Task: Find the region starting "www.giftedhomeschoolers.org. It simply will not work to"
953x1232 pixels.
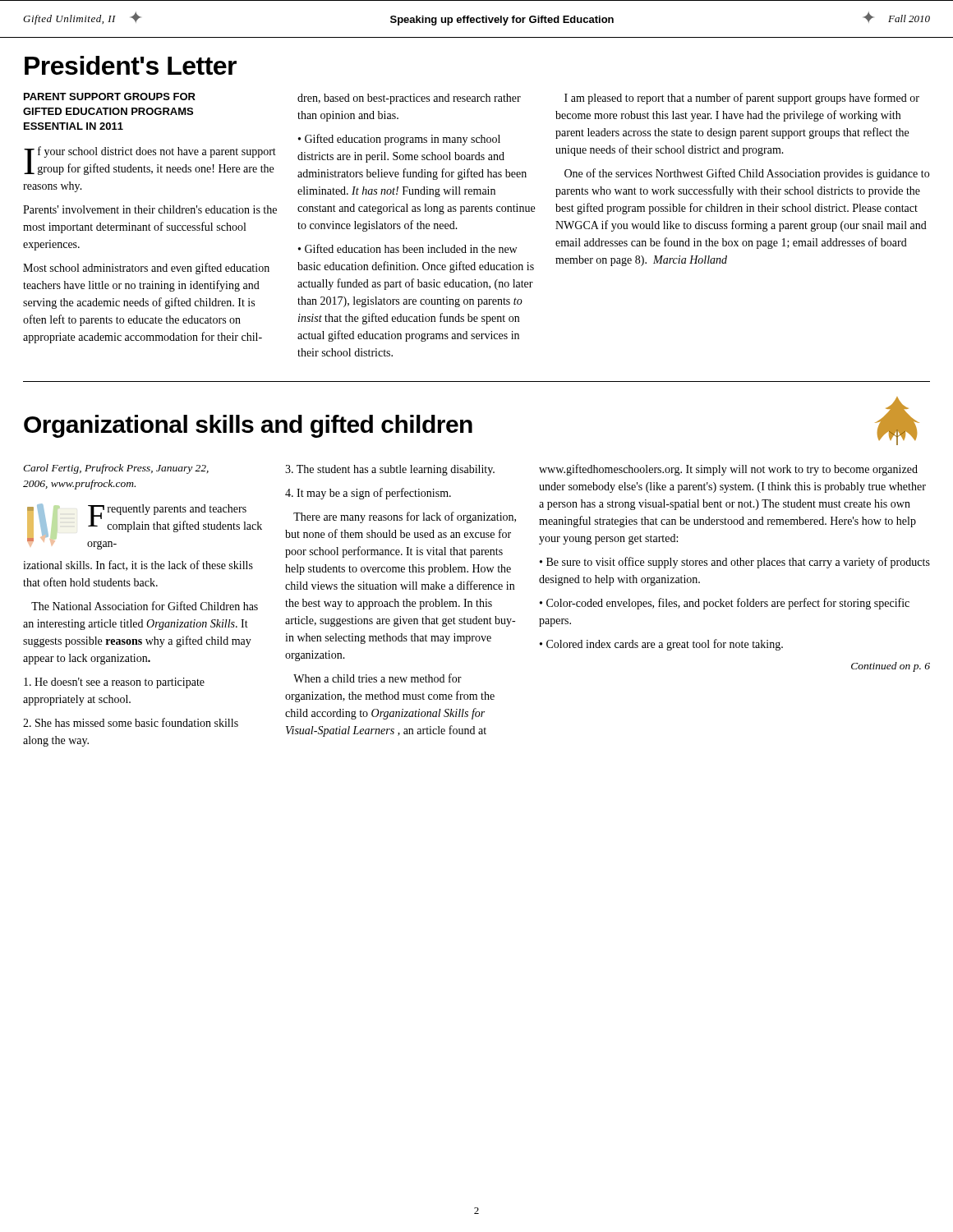Action: 732,504
